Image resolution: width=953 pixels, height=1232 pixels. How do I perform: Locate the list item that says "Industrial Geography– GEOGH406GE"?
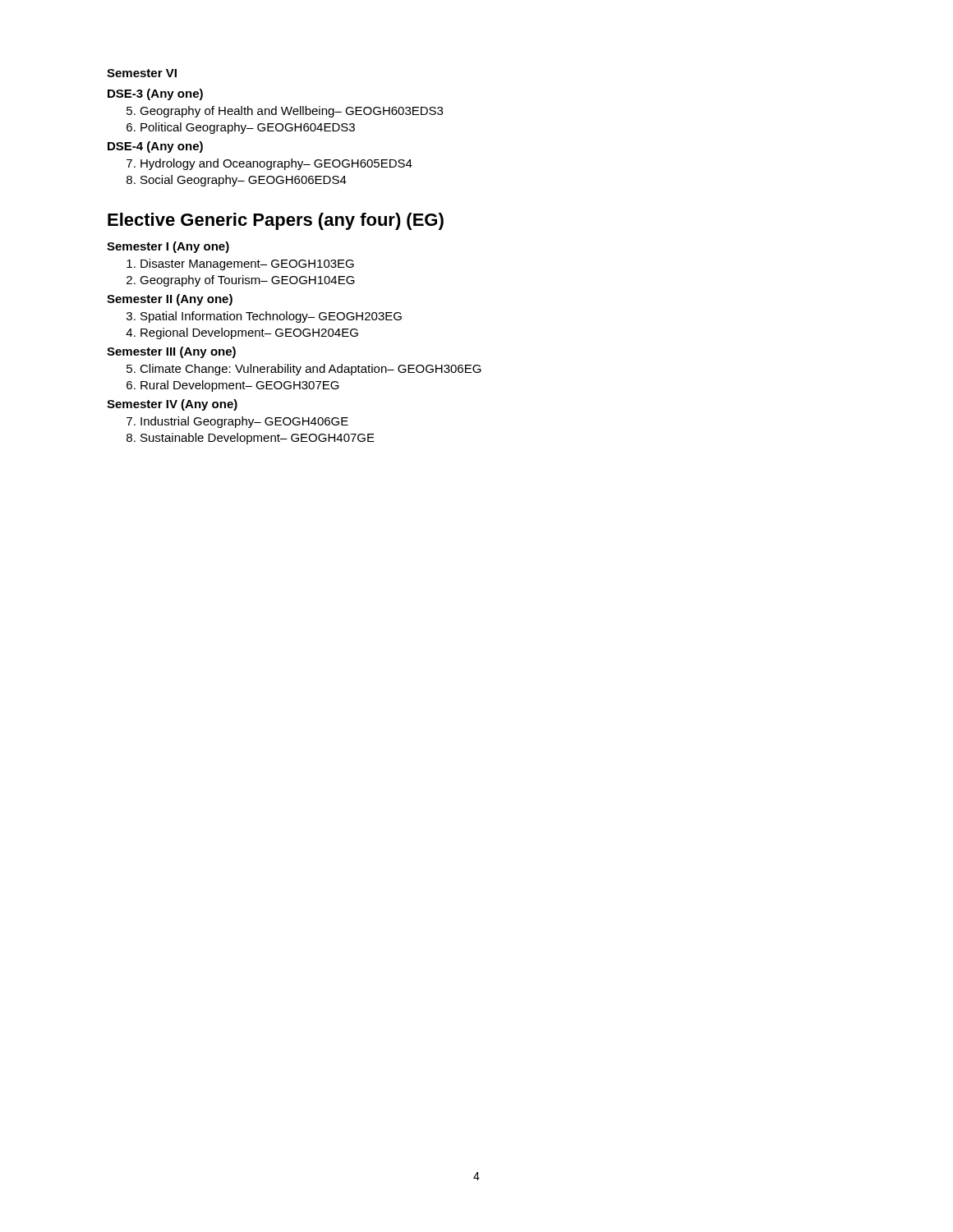point(244,422)
